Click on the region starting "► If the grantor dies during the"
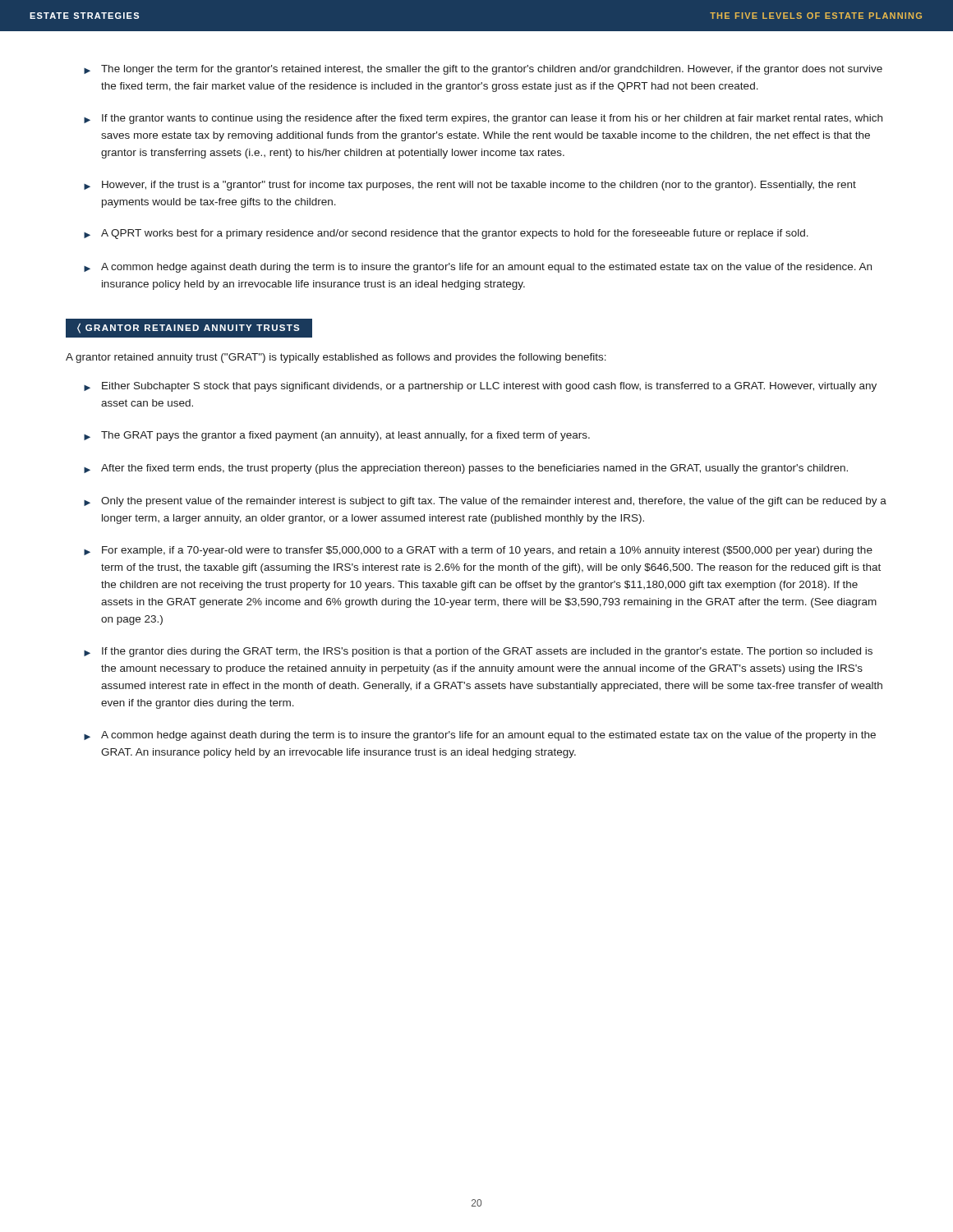 click(485, 677)
